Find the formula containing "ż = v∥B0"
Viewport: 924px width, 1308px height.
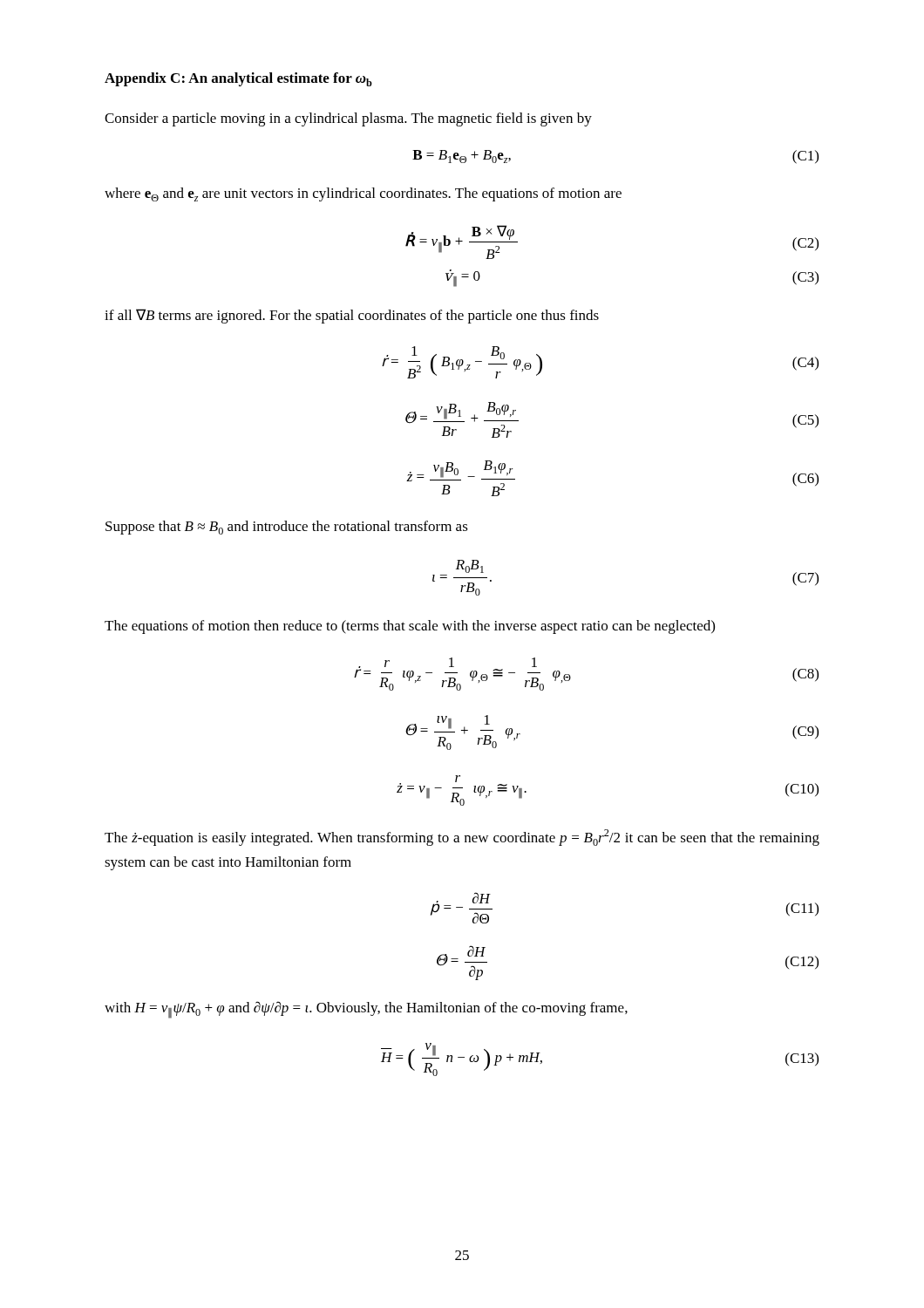click(x=462, y=479)
